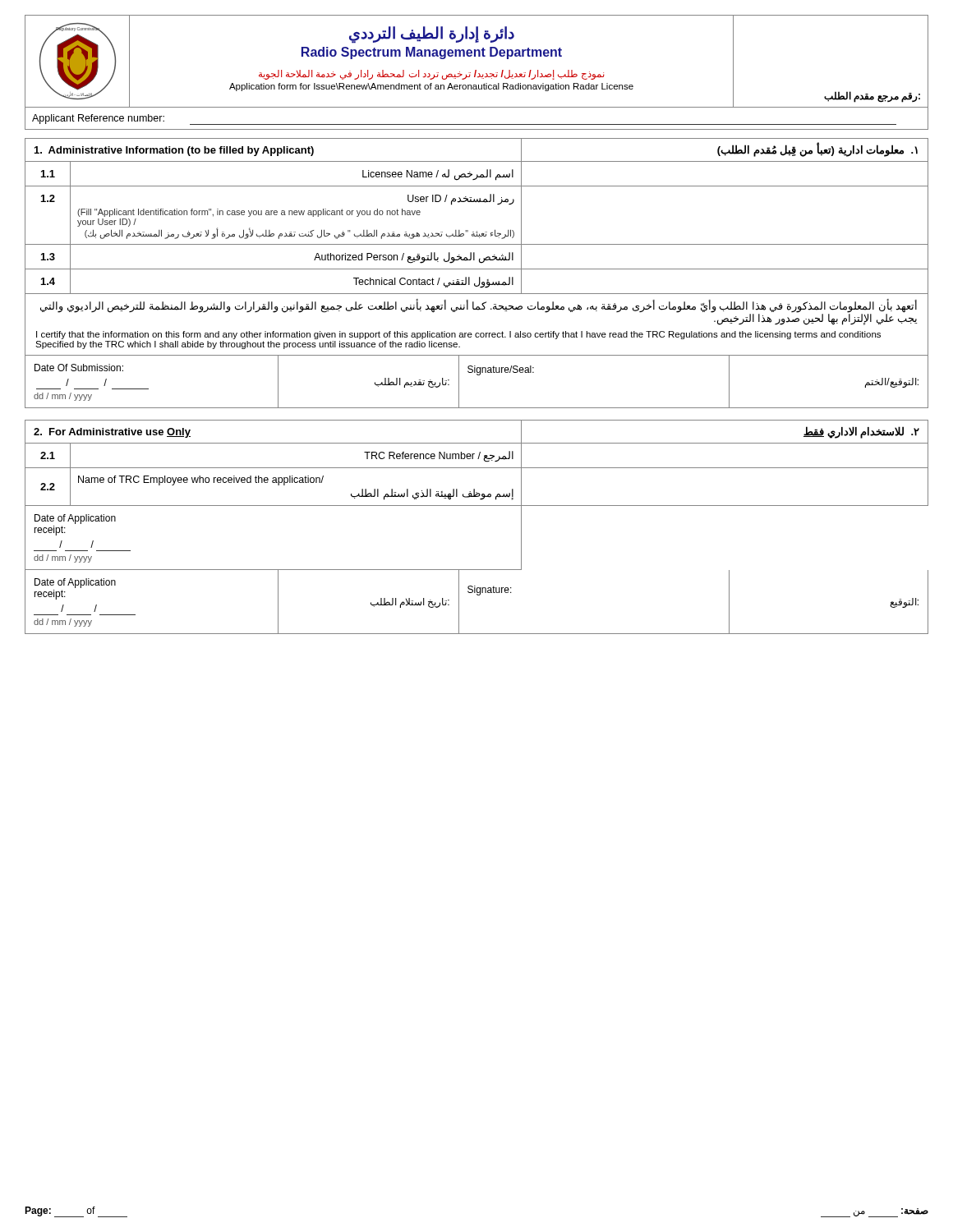Select the table that reads "2. For Administrative"
953x1232 pixels.
(x=476, y=527)
